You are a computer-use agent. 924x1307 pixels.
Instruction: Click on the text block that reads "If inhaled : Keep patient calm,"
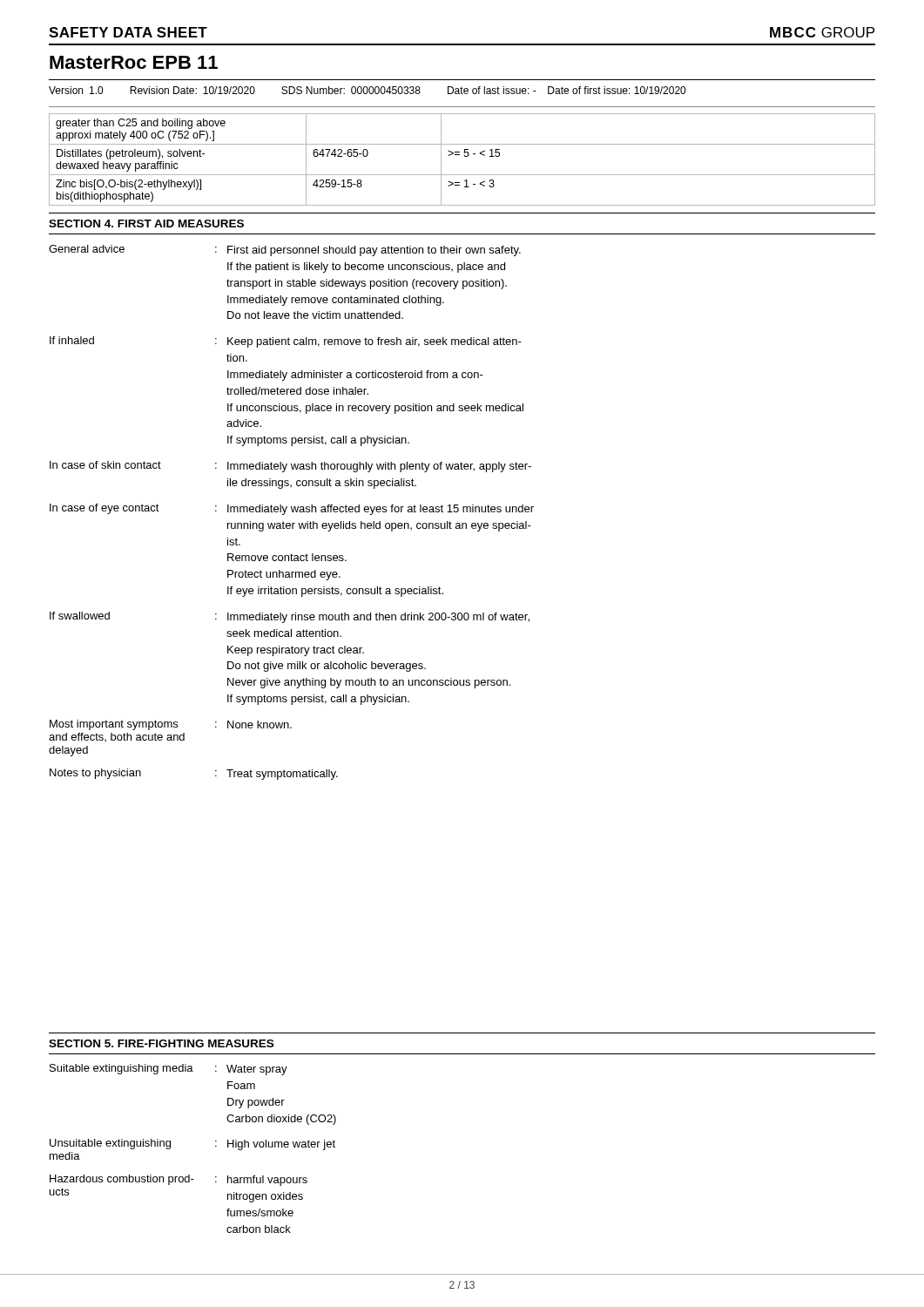click(x=286, y=342)
